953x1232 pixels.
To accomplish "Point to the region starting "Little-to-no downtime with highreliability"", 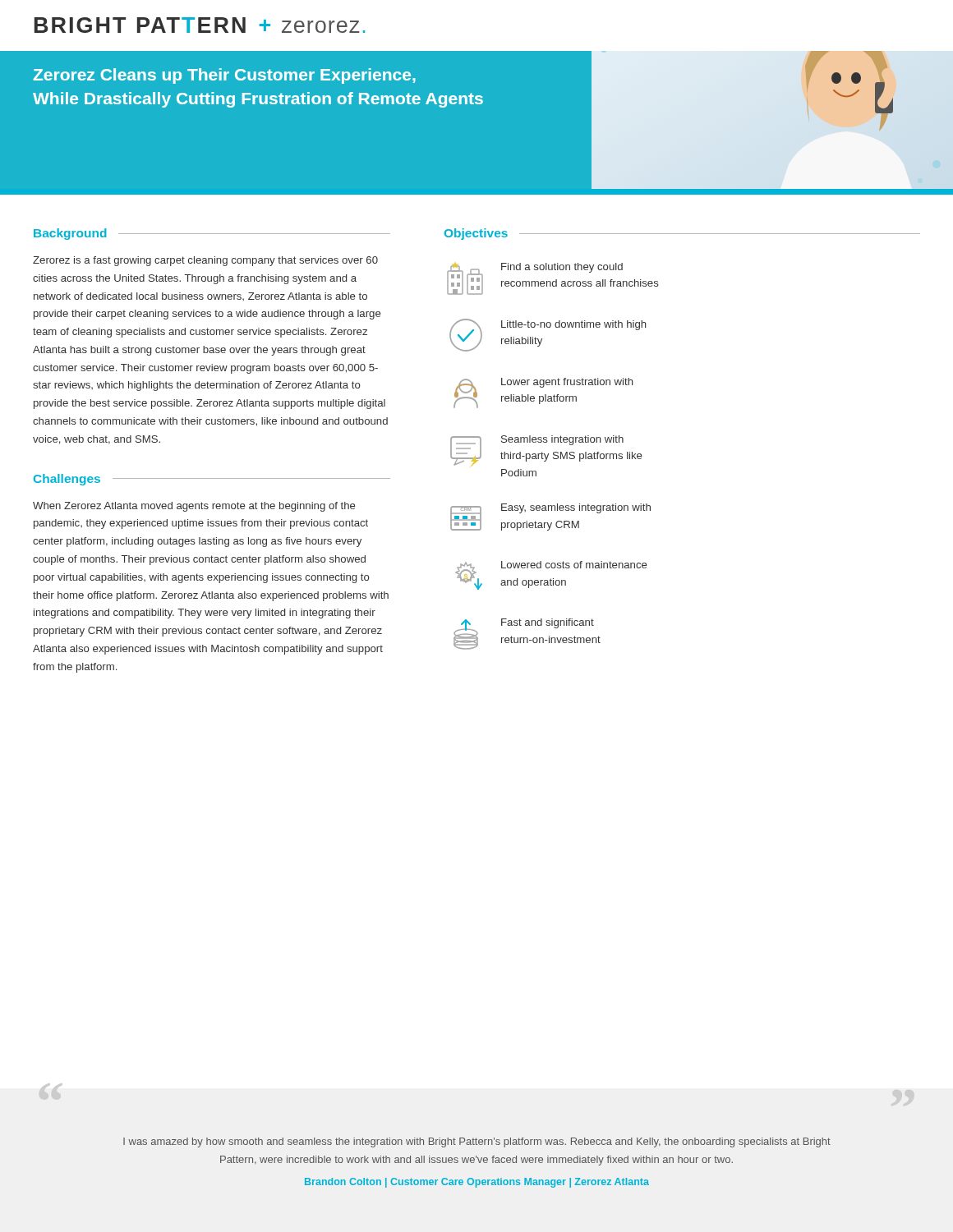I will (545, 335).
